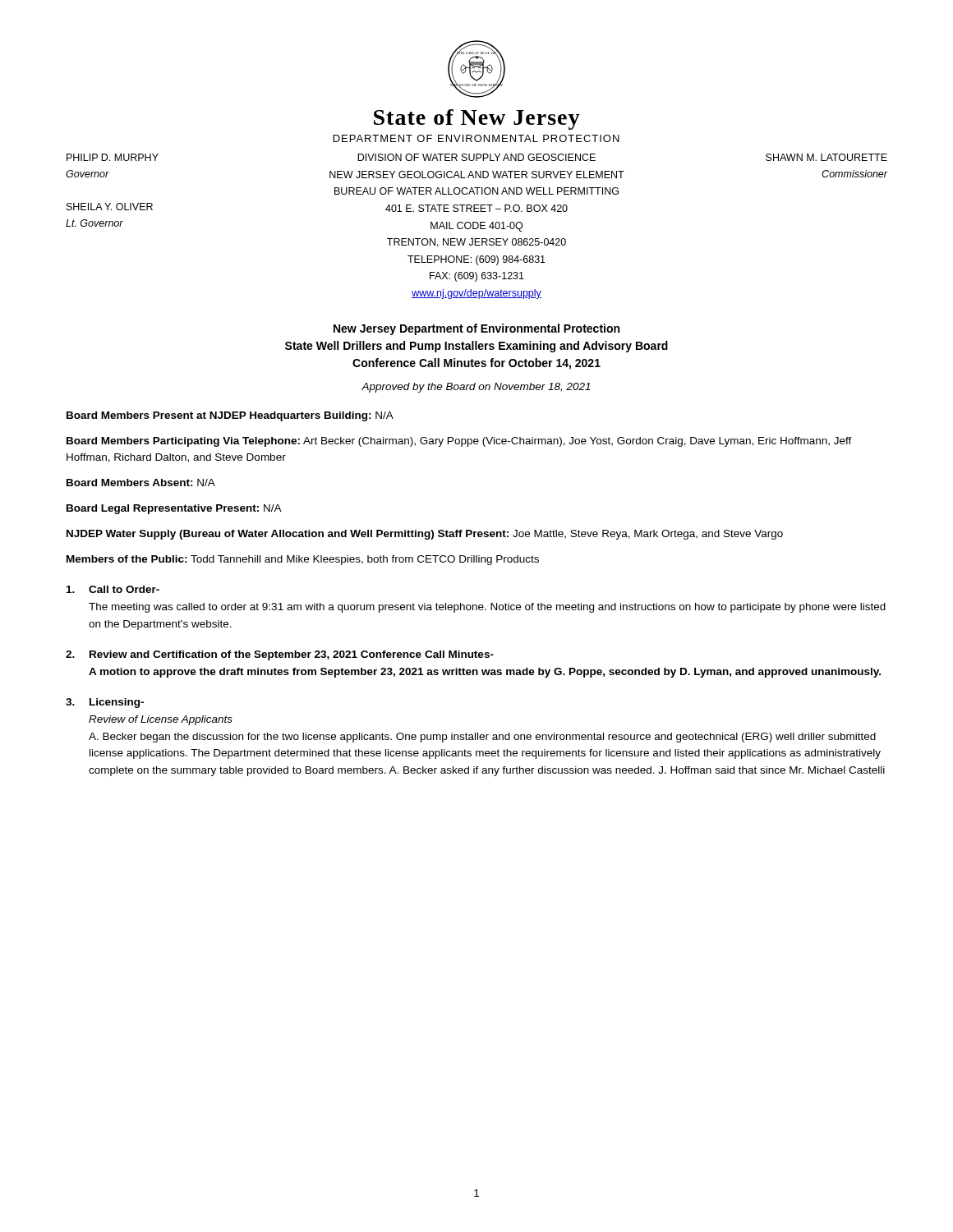Locate the text that reads "DEPARTMENT OF ENVIRONMENTAL PROTECTION"
The image size is (953, 1232).
click(476, 138)
